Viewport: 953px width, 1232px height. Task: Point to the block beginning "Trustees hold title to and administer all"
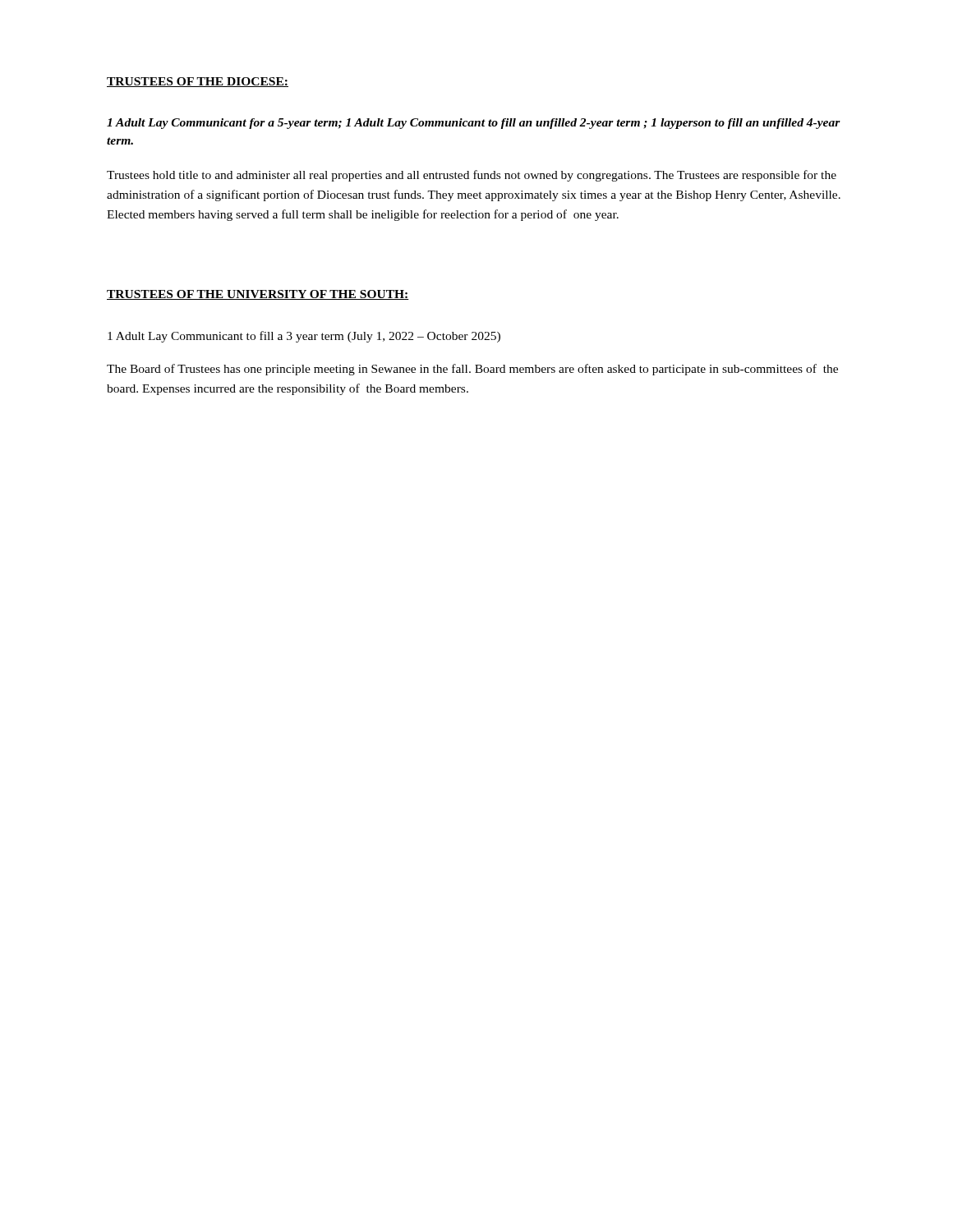point(474,194)
